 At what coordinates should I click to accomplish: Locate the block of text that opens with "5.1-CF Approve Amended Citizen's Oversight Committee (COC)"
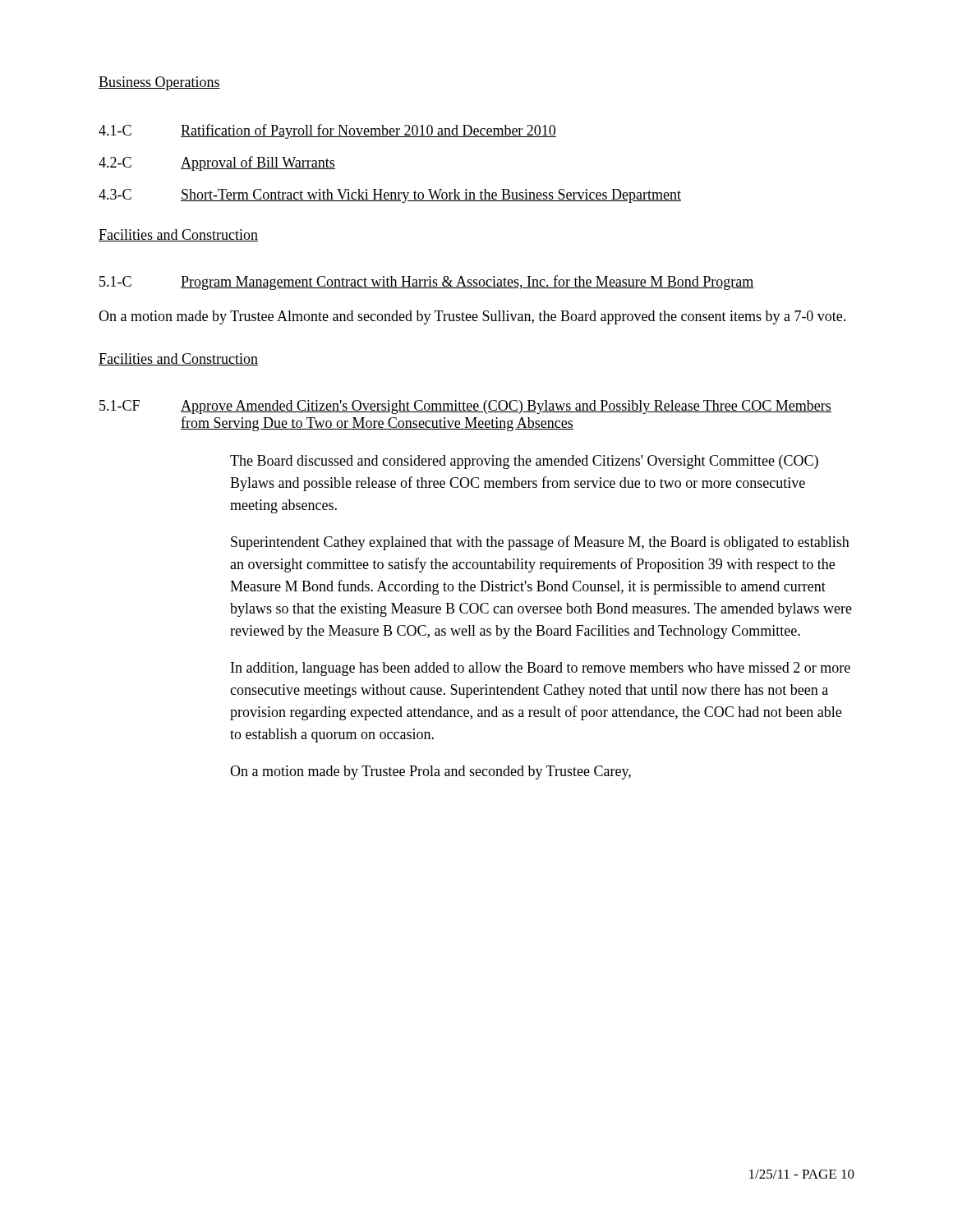coord(476,415)
